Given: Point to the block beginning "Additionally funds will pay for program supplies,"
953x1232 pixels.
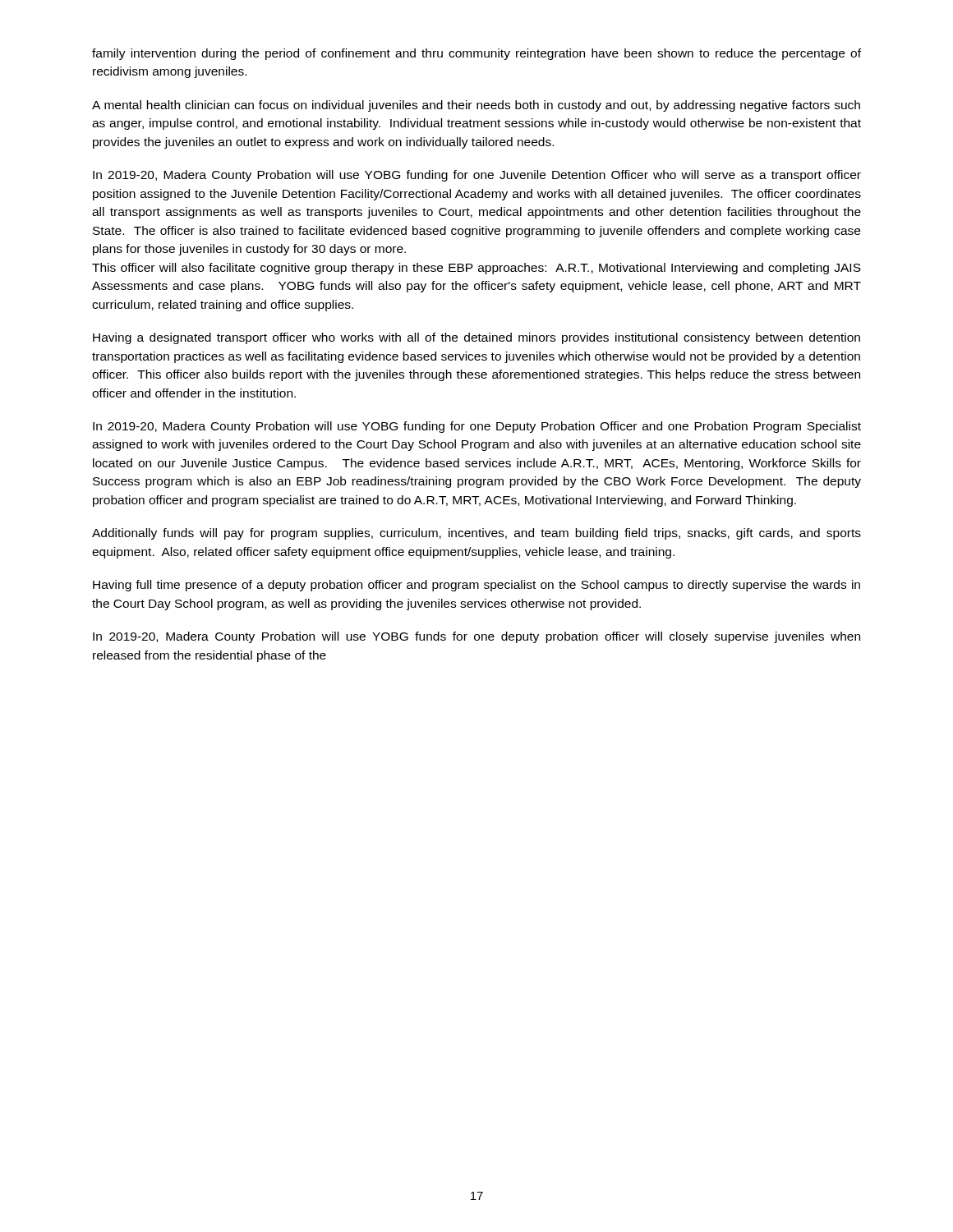Looking at the screenshot, I should pyautogui.click(x=476, y=542).
